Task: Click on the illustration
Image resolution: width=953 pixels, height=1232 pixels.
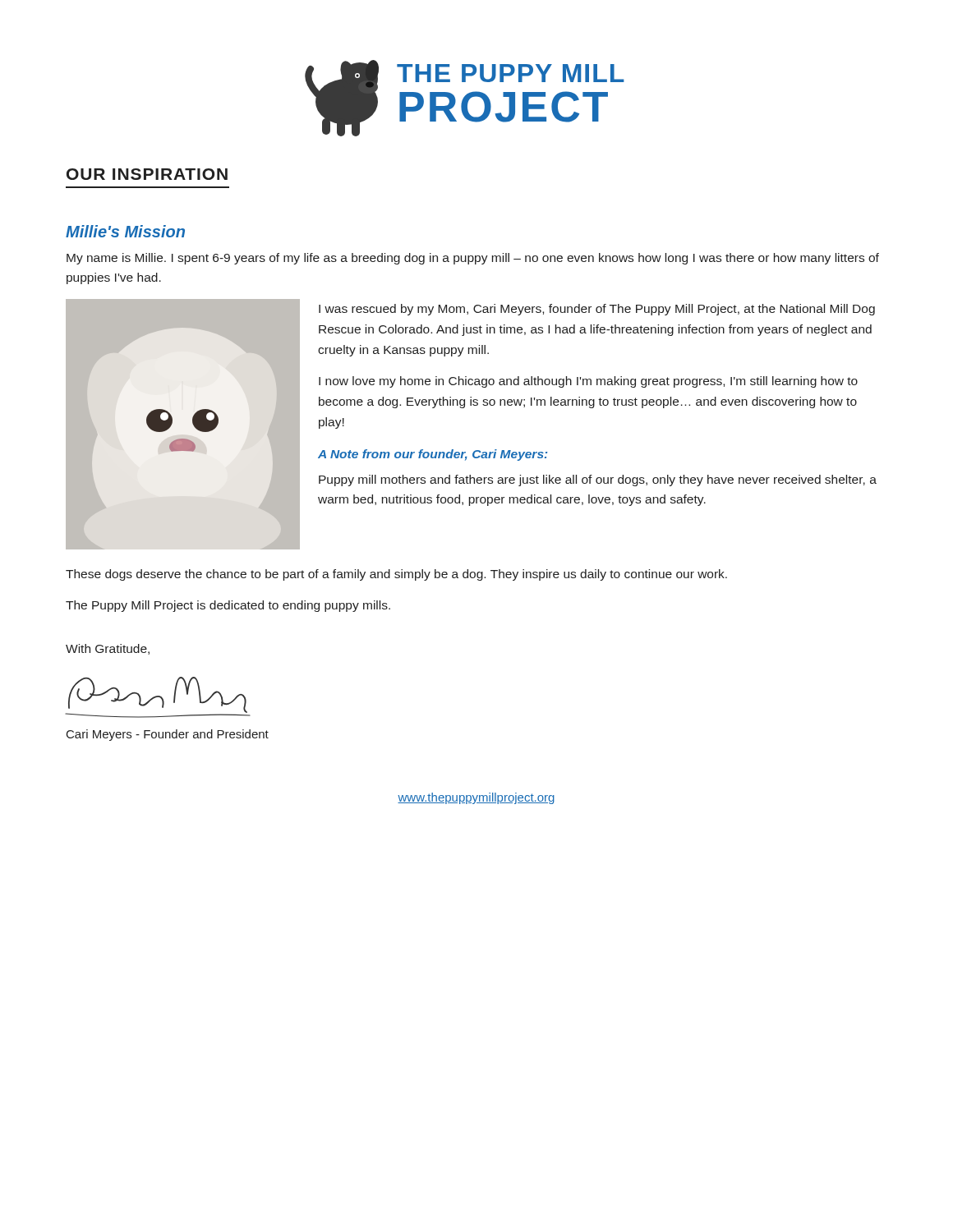Action: pos(158,692)
